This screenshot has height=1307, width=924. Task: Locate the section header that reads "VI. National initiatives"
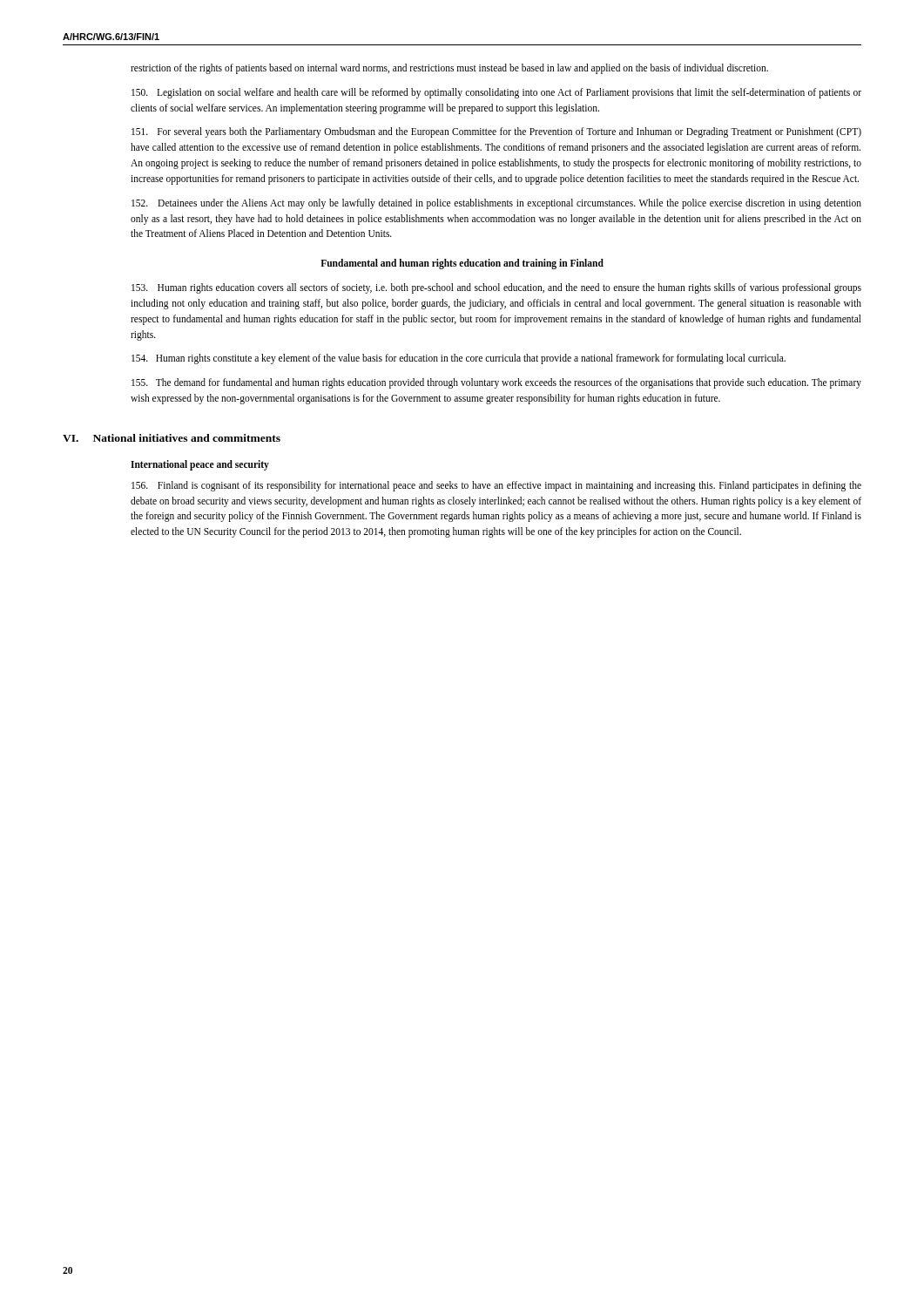click(172, 438)
